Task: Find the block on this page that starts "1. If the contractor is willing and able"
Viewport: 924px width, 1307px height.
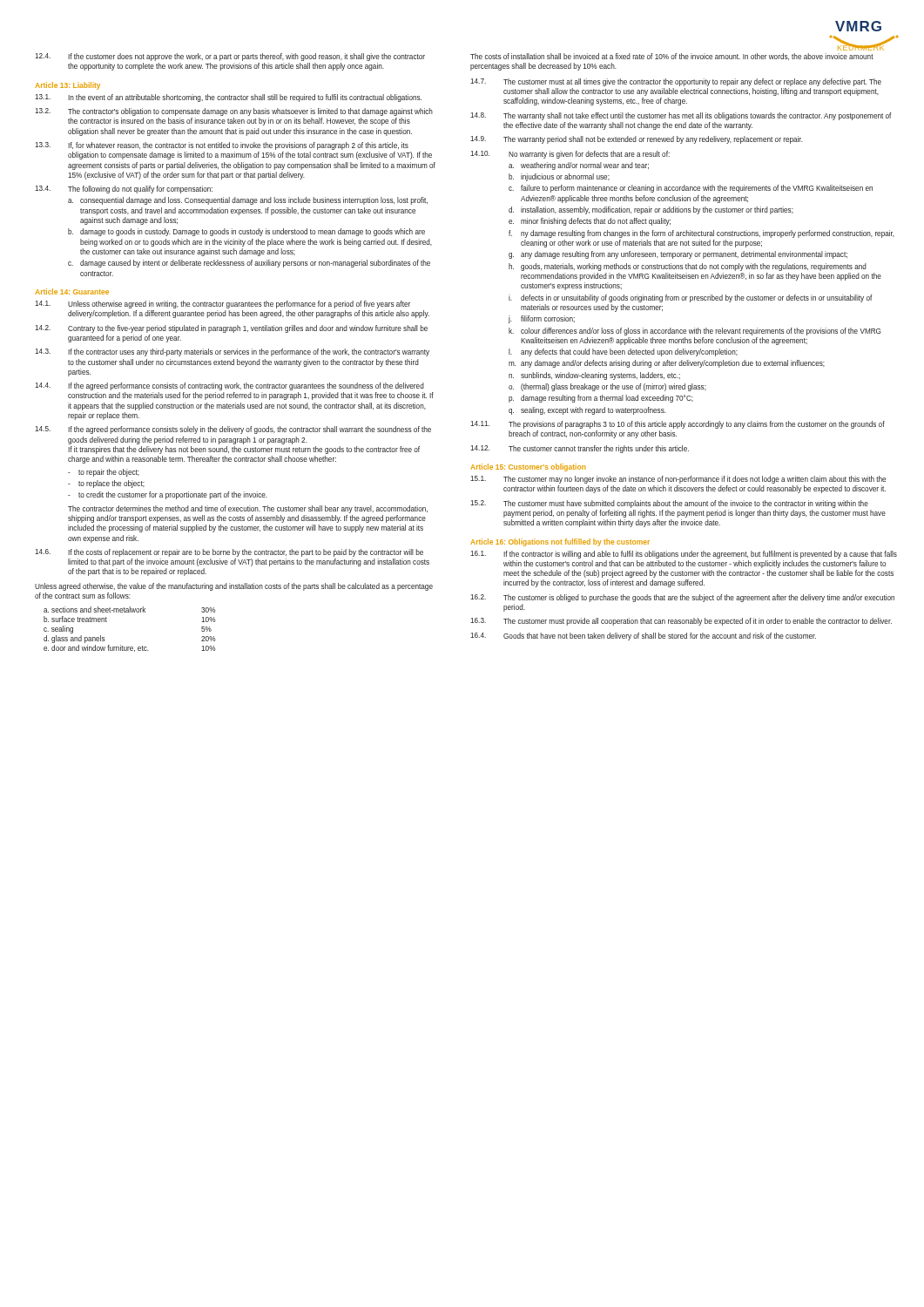Action: [684, 569]
